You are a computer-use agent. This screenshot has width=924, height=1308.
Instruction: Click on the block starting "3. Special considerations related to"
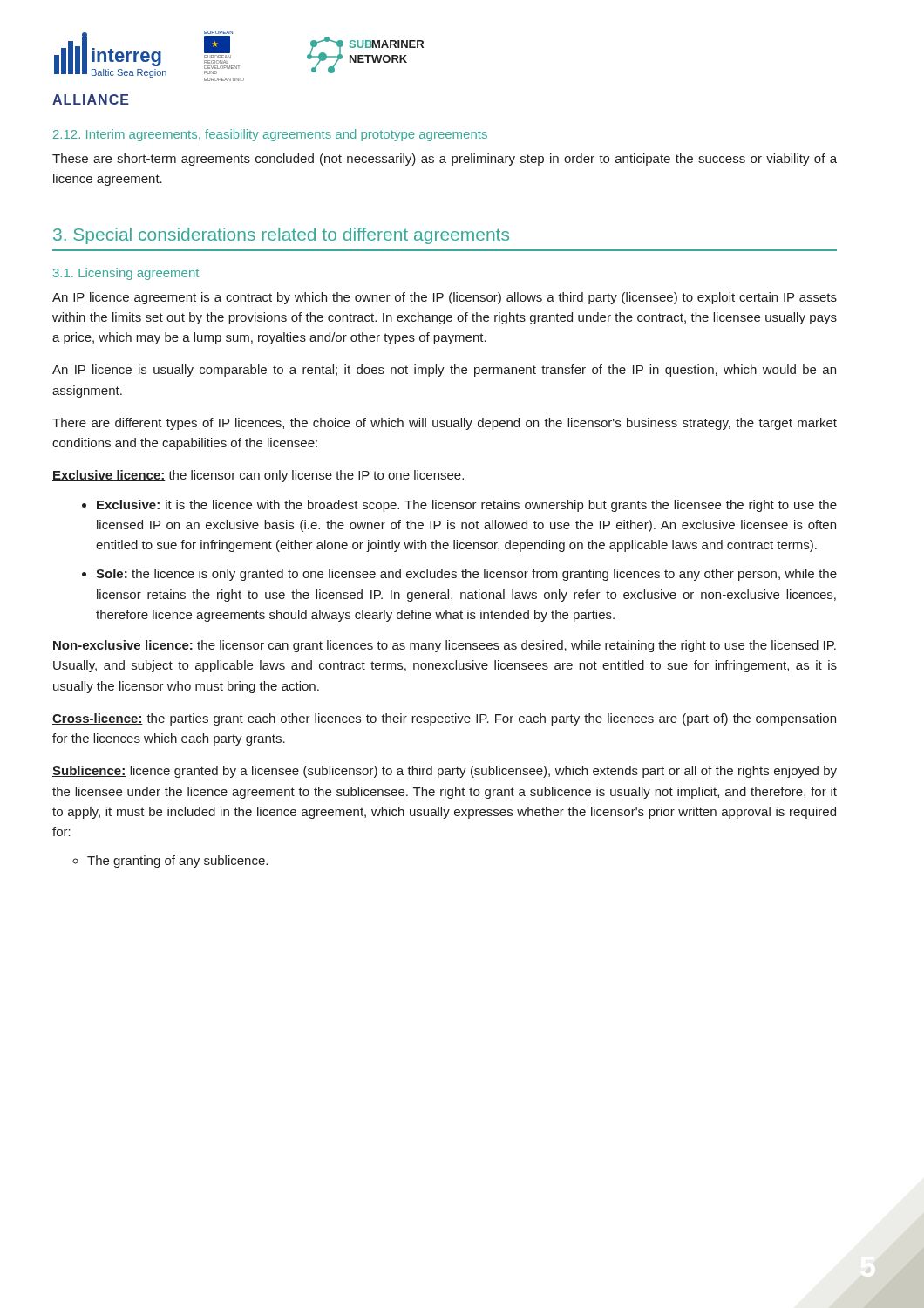point(281,234)
